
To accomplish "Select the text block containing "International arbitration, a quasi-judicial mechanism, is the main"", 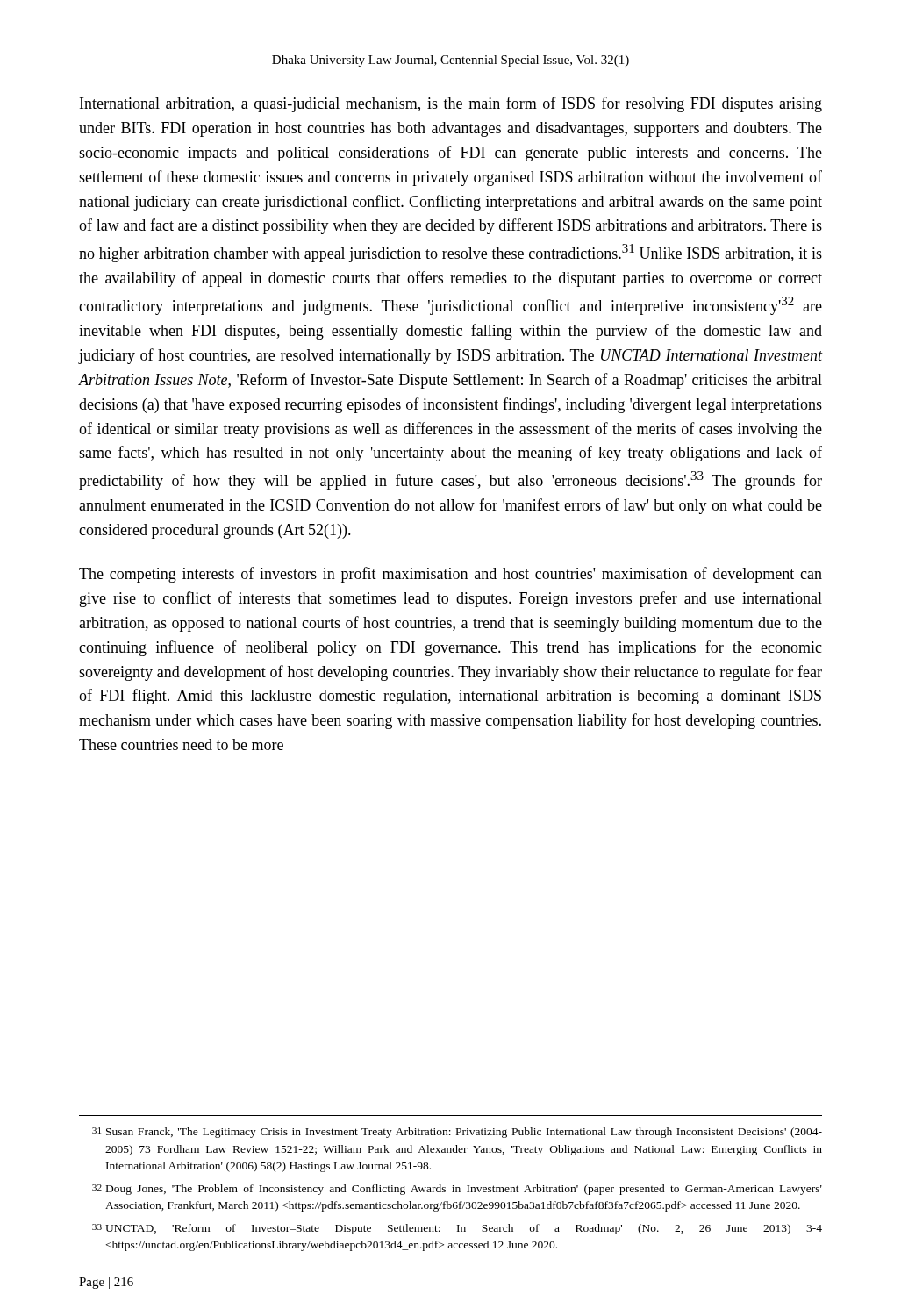I will pyautogui.click(x=450, y=317).
